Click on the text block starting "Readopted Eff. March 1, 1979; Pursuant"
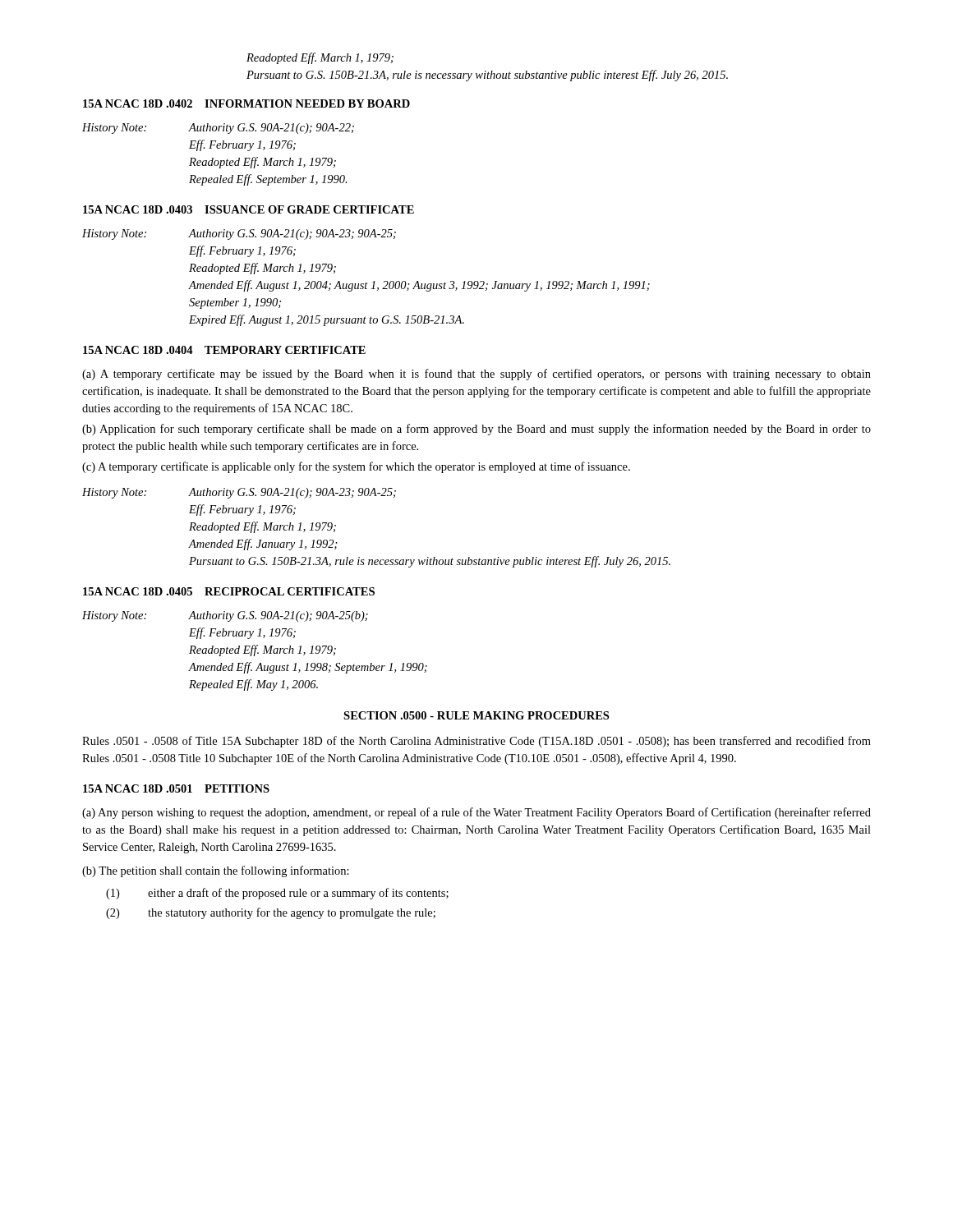 (x=488, y=66)
